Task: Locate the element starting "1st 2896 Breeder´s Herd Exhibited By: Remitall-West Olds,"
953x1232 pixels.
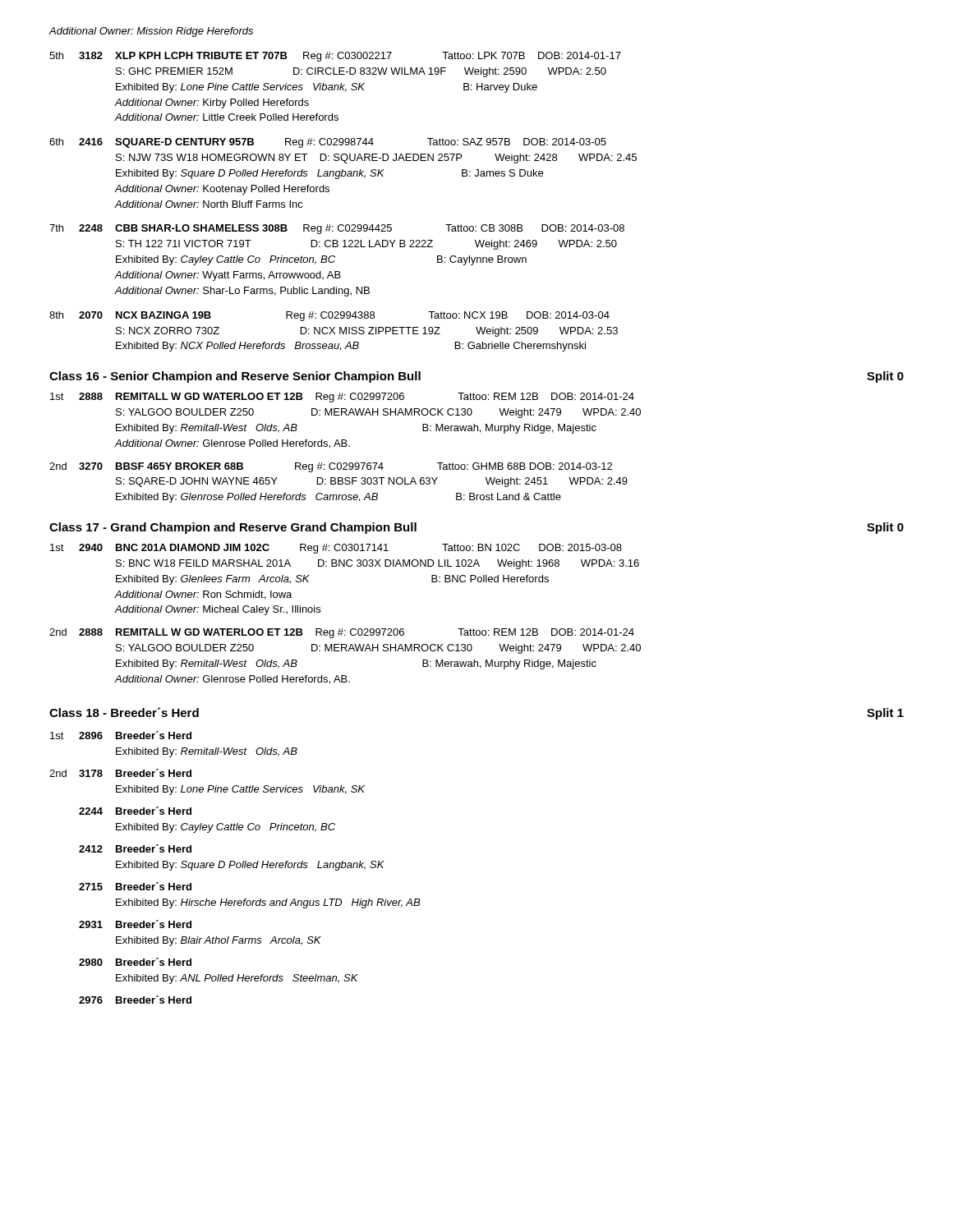Action: 121,735
